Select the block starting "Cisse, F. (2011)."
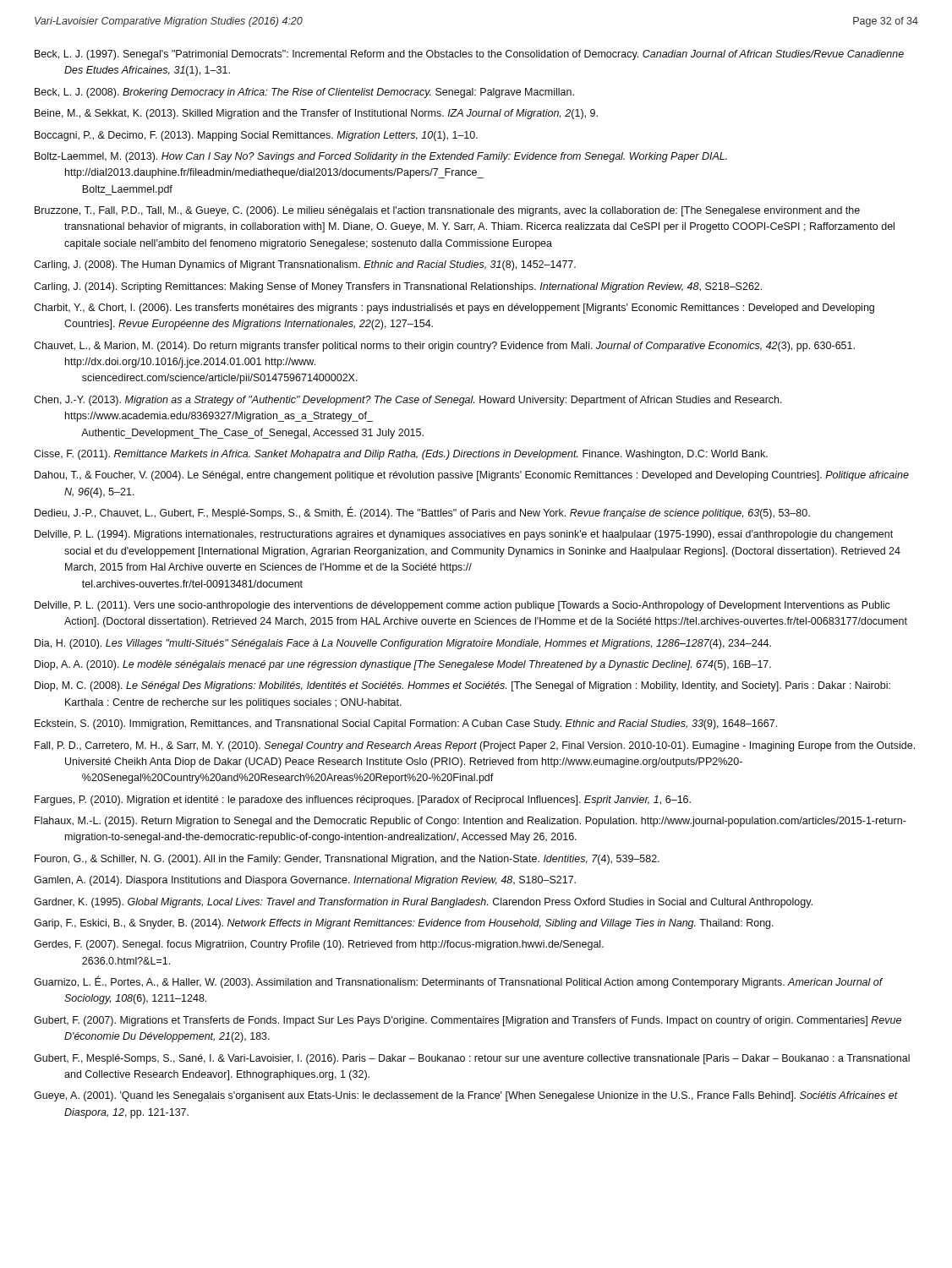952x1268 pixels. click(x=401, y=454)
